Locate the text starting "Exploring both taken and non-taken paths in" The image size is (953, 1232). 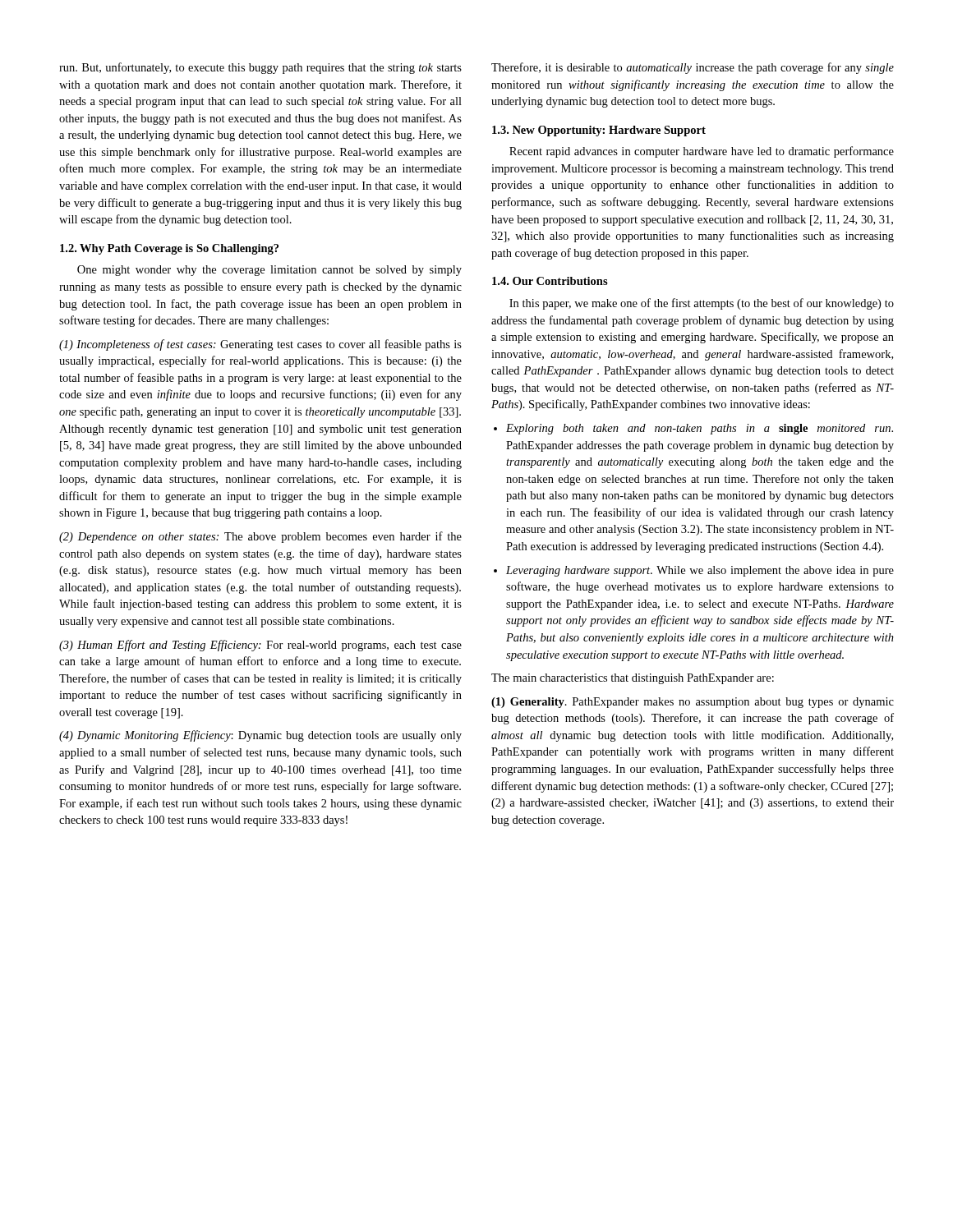[x=693, y=487]
